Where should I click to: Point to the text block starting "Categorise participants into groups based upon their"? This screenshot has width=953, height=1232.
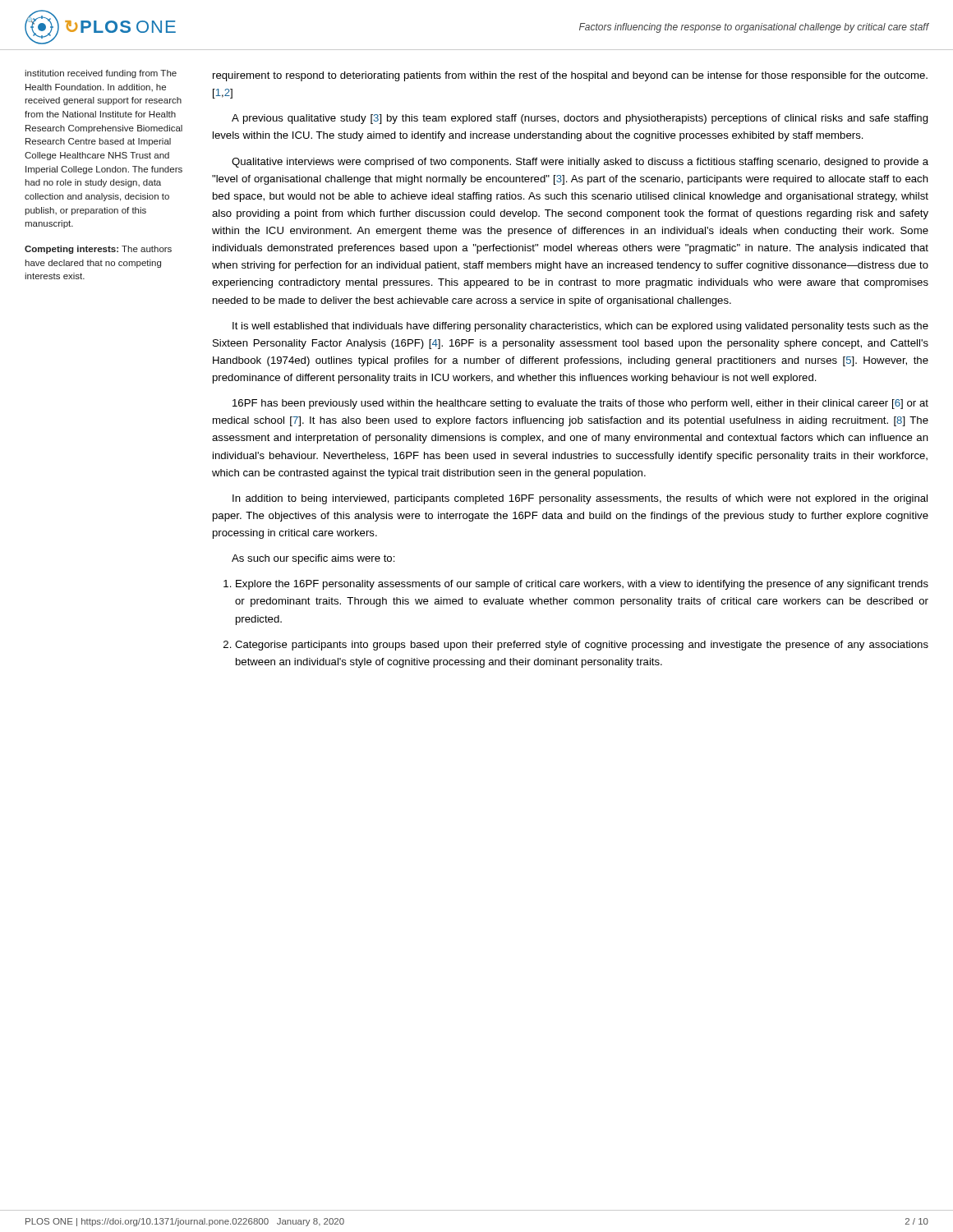click(582, 653)
